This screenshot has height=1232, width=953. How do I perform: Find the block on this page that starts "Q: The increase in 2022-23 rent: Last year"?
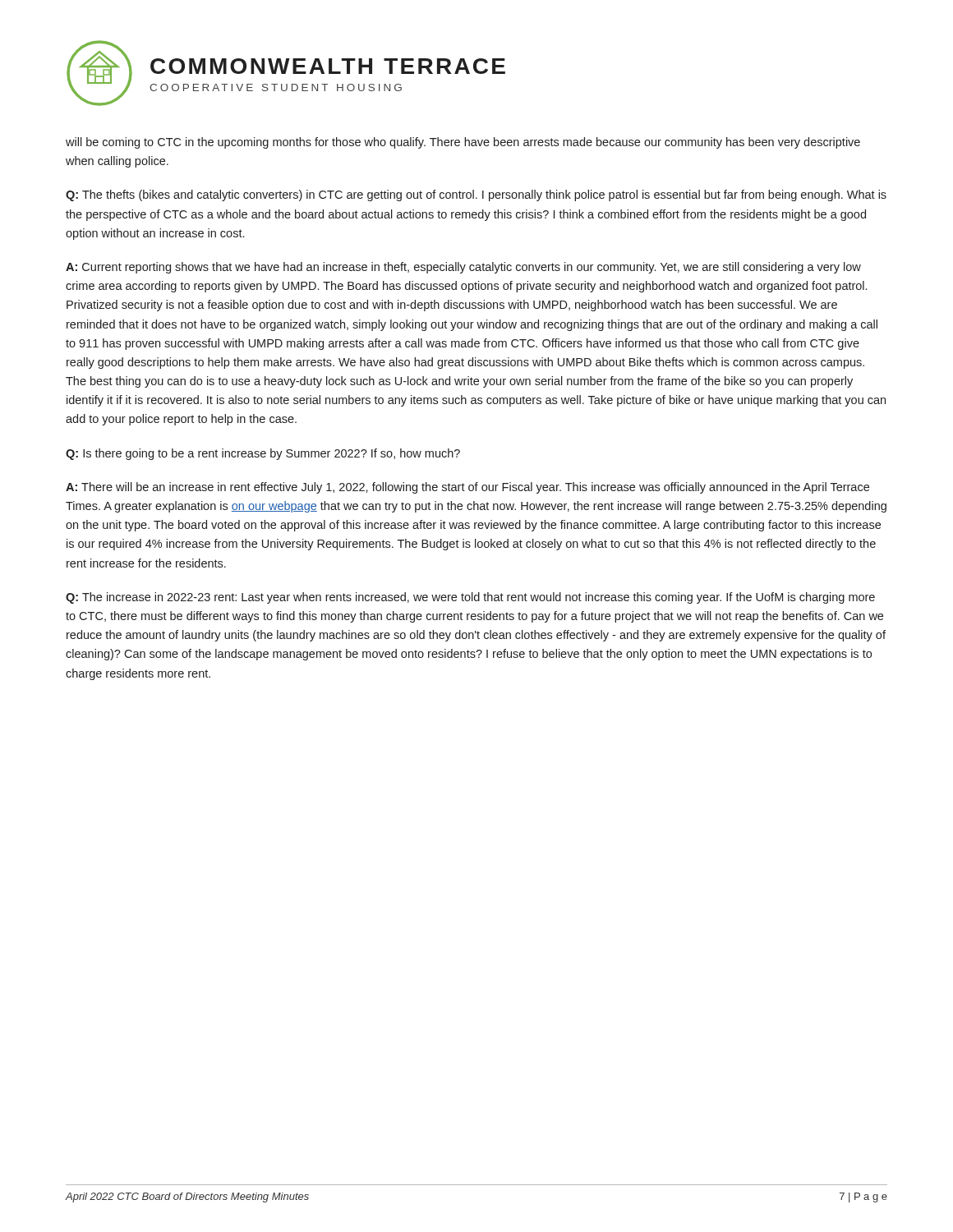tap(476, 635)
